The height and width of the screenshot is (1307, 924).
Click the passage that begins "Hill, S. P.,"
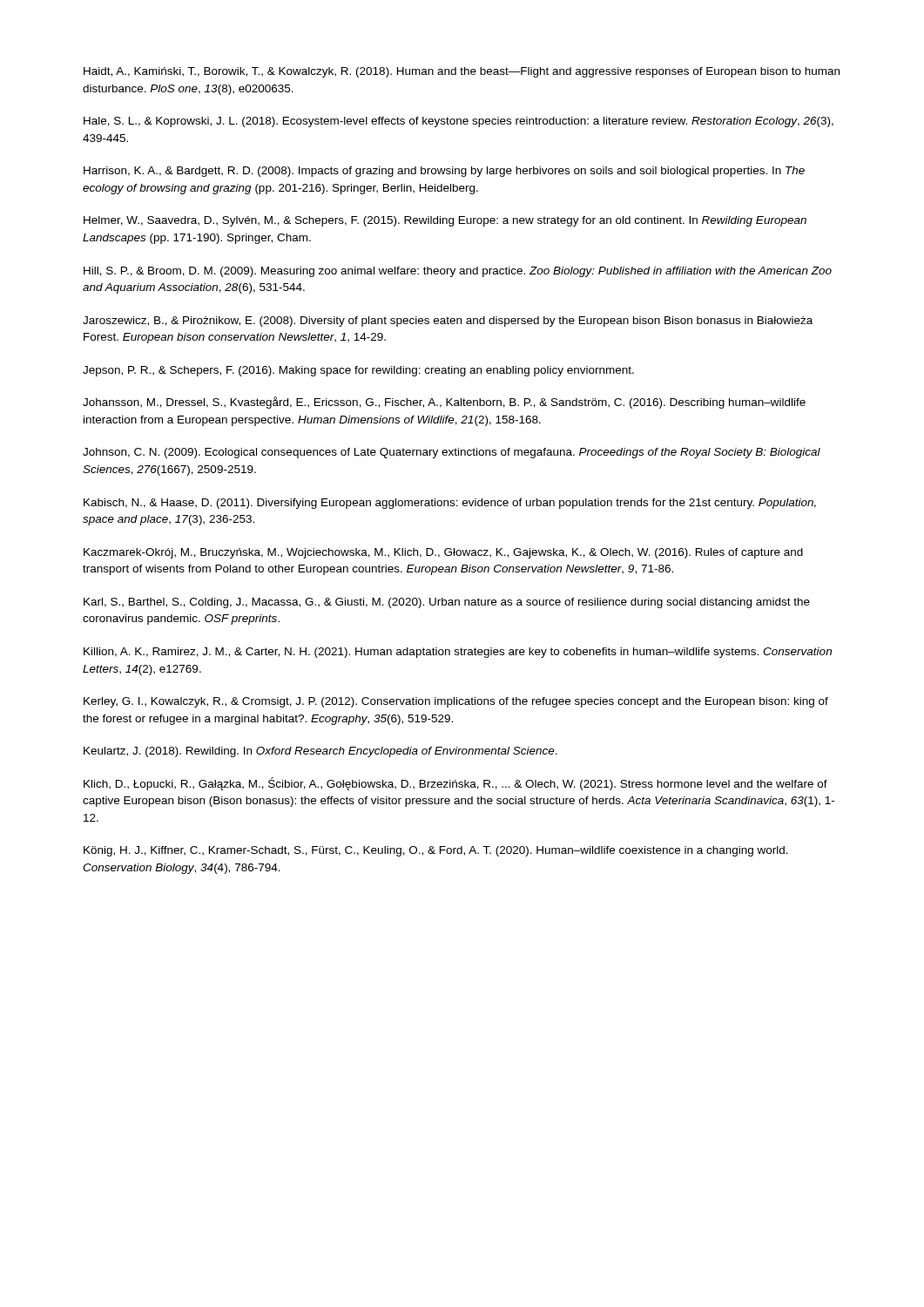tap(457, 279)
